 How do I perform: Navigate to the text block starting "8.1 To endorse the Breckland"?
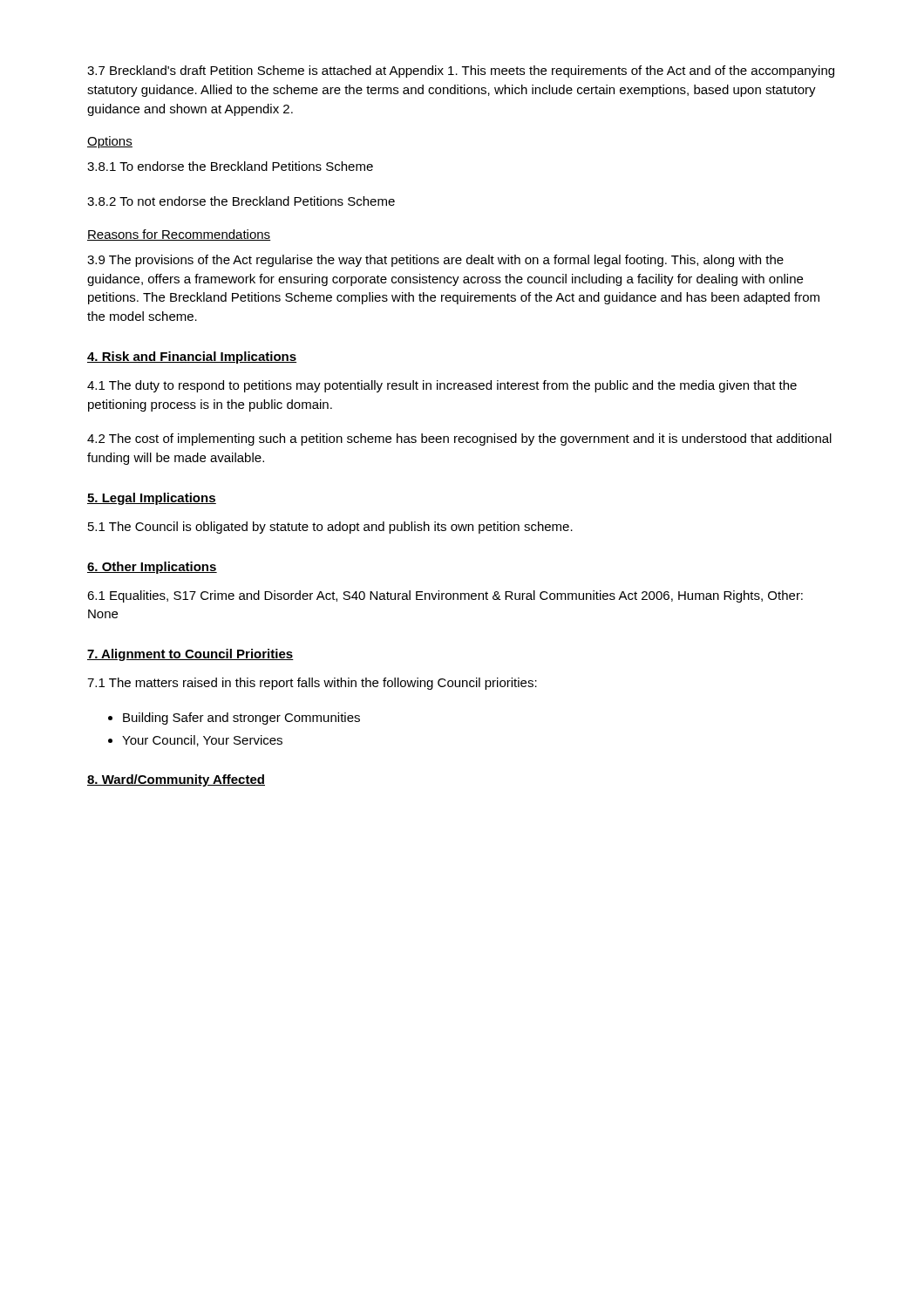[230, 166]
